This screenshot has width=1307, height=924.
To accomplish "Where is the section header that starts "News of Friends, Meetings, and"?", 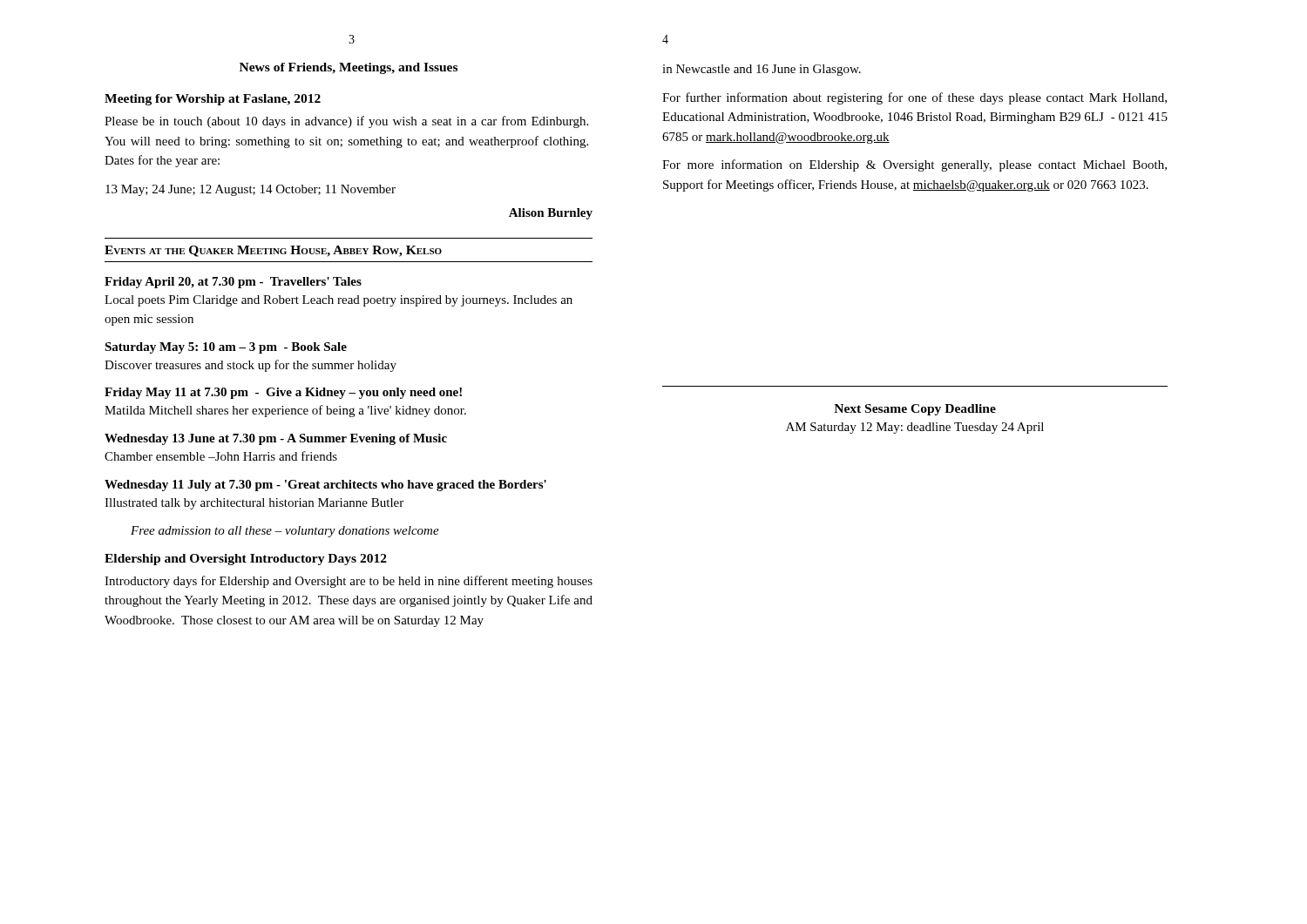I will coord(349,67).
